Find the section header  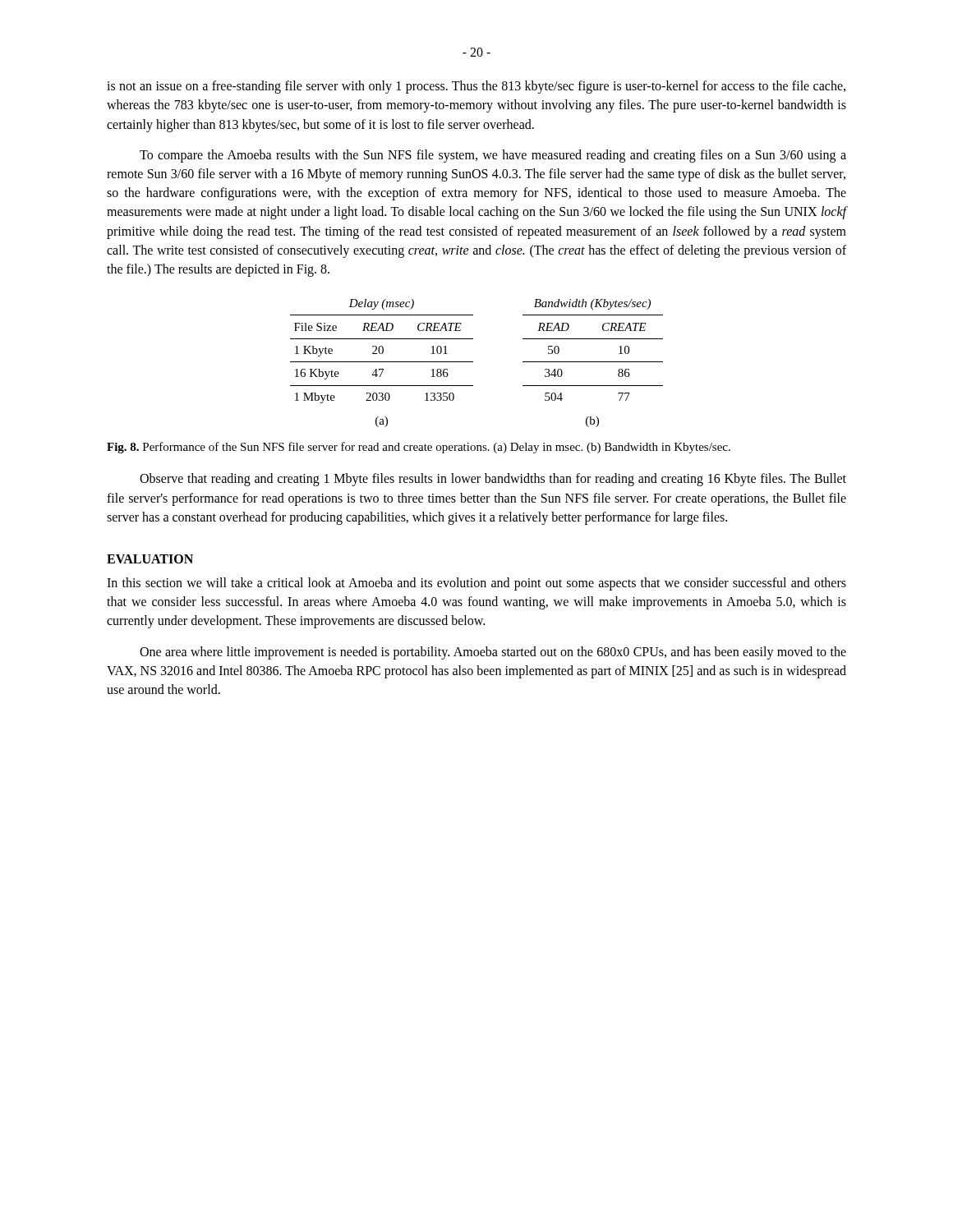pyautogui.click(x=150, y=559)
